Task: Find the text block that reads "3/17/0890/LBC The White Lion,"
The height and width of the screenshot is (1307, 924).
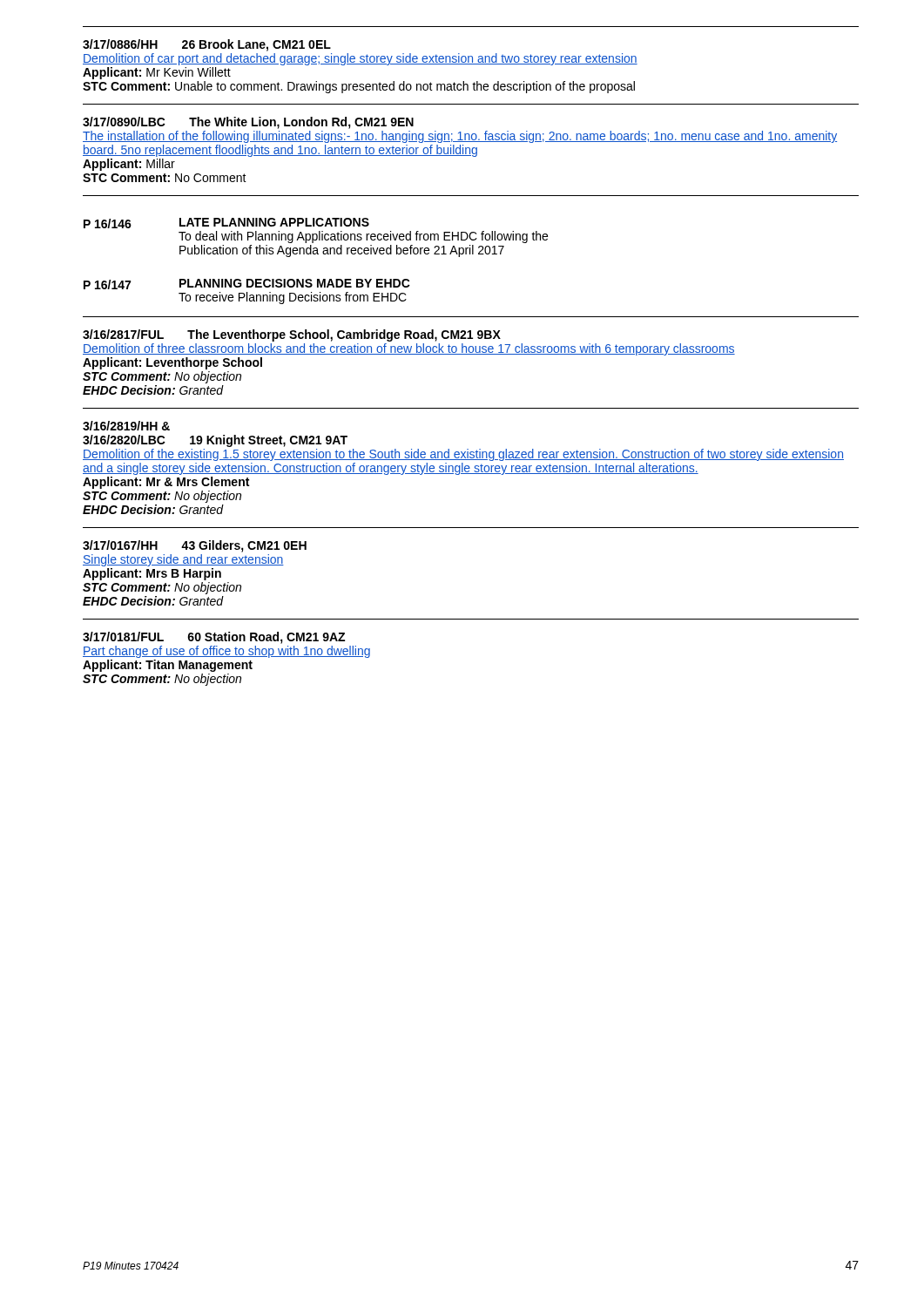Action: pyautogui.click(x=460, y=150)
